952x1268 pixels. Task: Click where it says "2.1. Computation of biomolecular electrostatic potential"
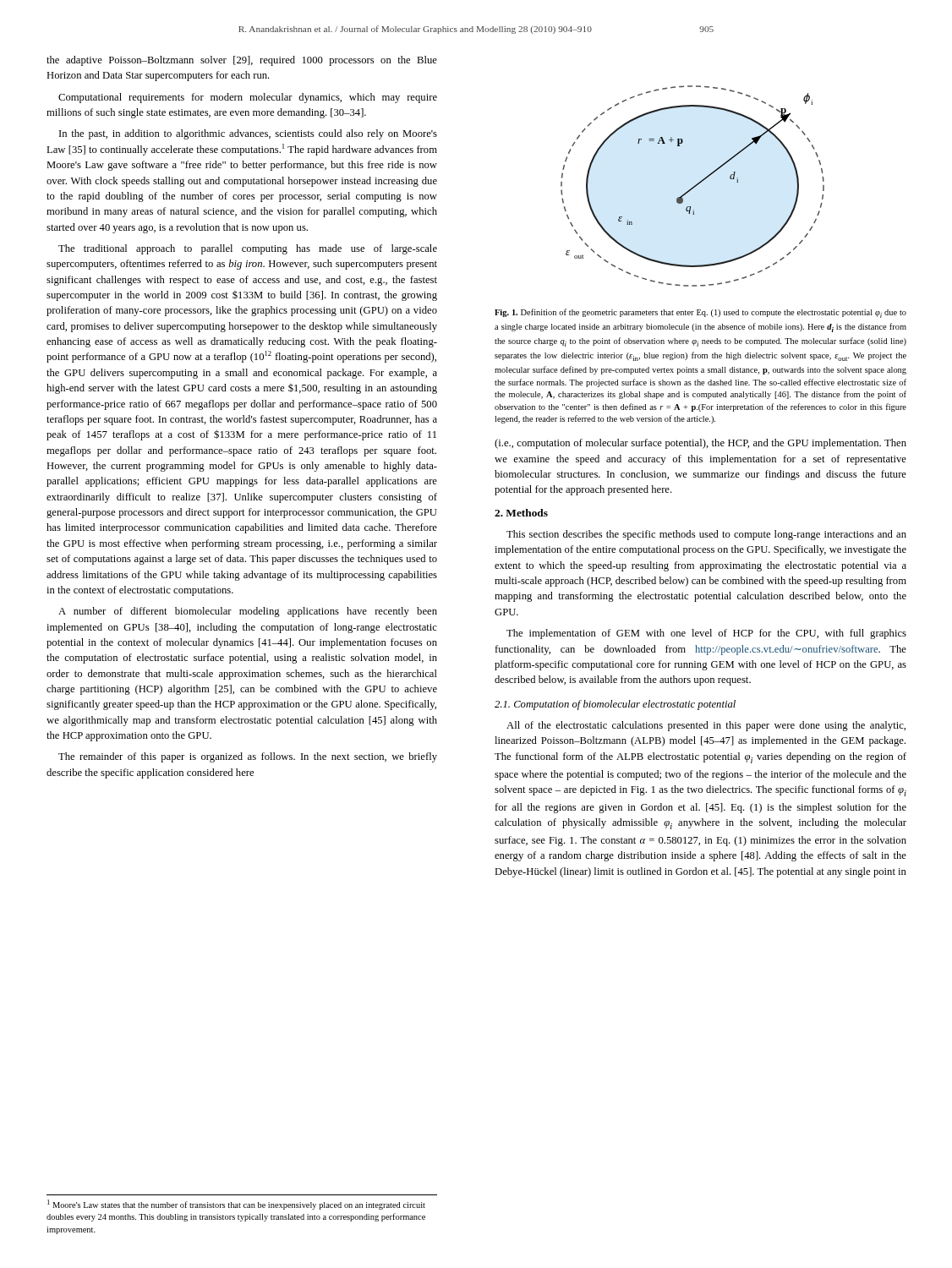615,704
